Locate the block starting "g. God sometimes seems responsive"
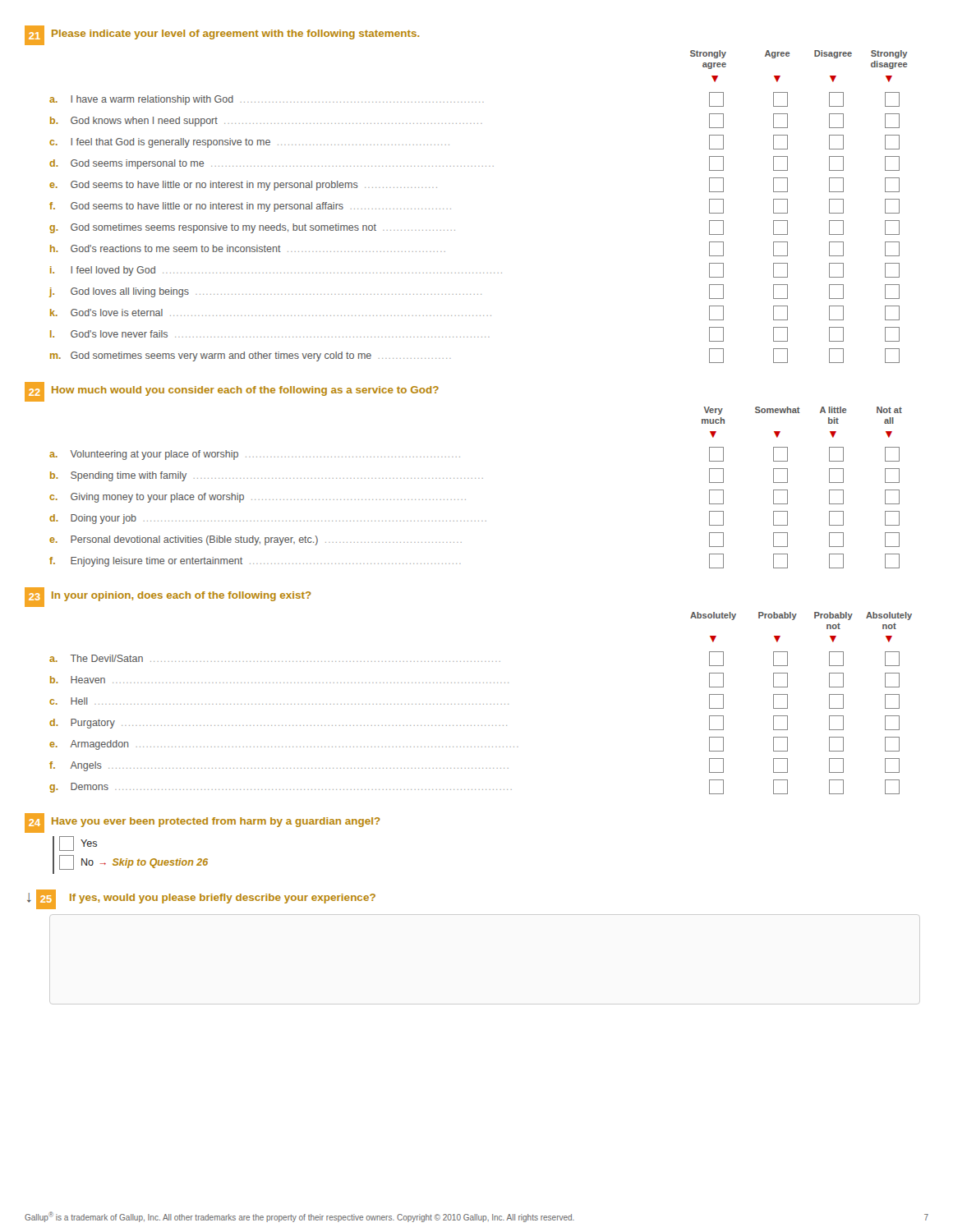The width and height of the screenshot is (953, 1232). [x=218, y=227]
